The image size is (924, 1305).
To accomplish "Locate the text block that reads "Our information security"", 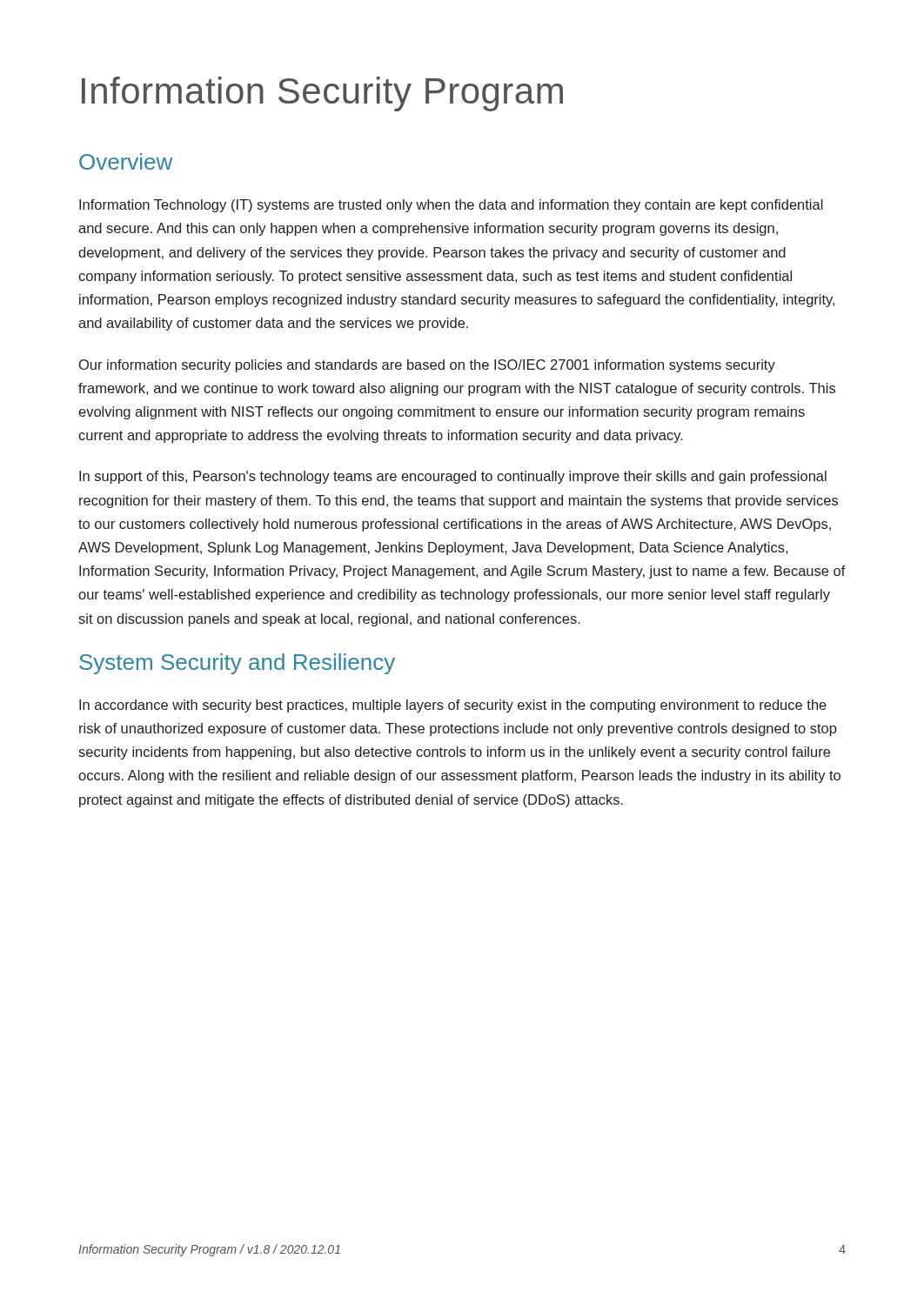I will pyautogui.click(x=462, y=400).
